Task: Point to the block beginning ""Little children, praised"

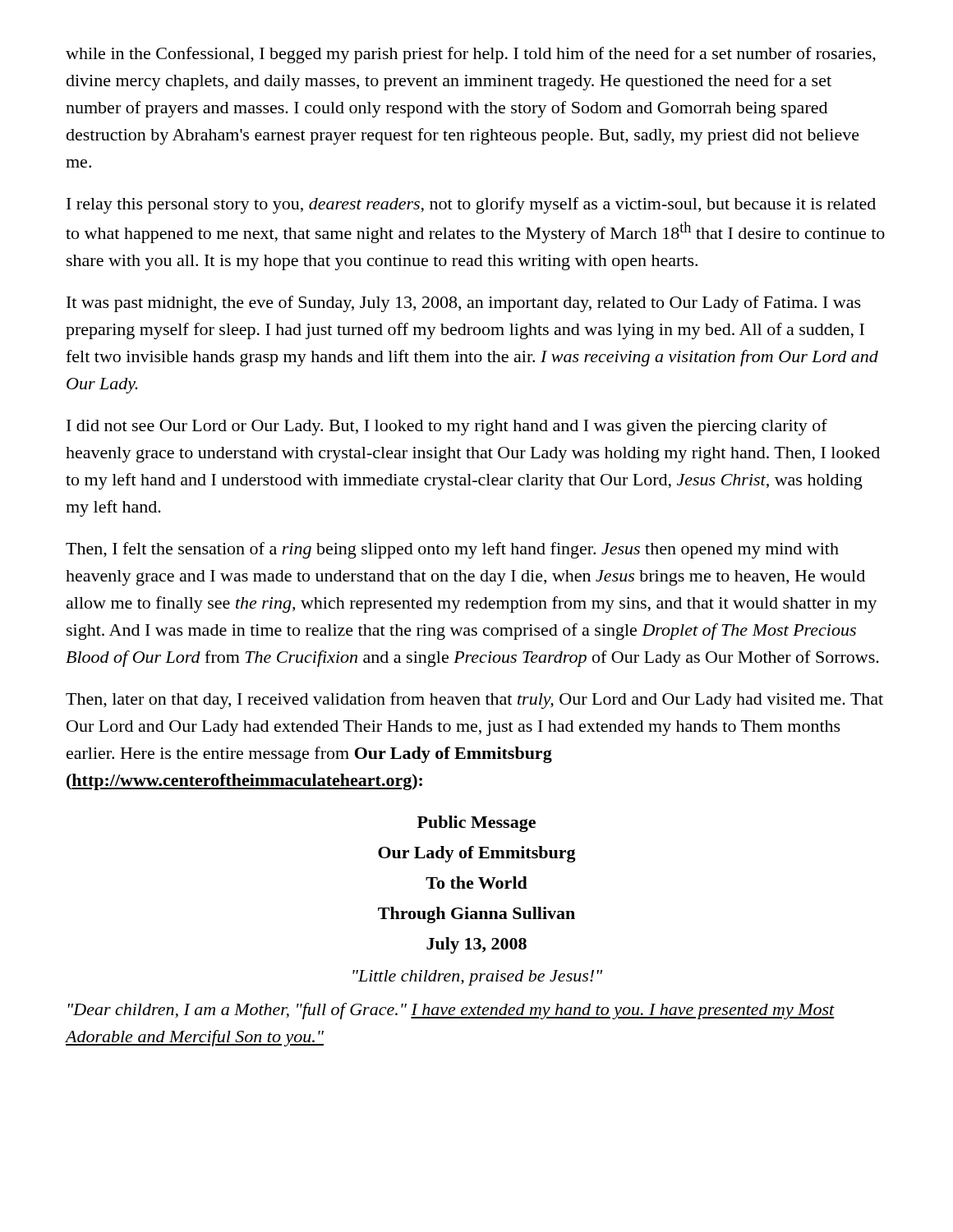Action: tap(476, 976)
